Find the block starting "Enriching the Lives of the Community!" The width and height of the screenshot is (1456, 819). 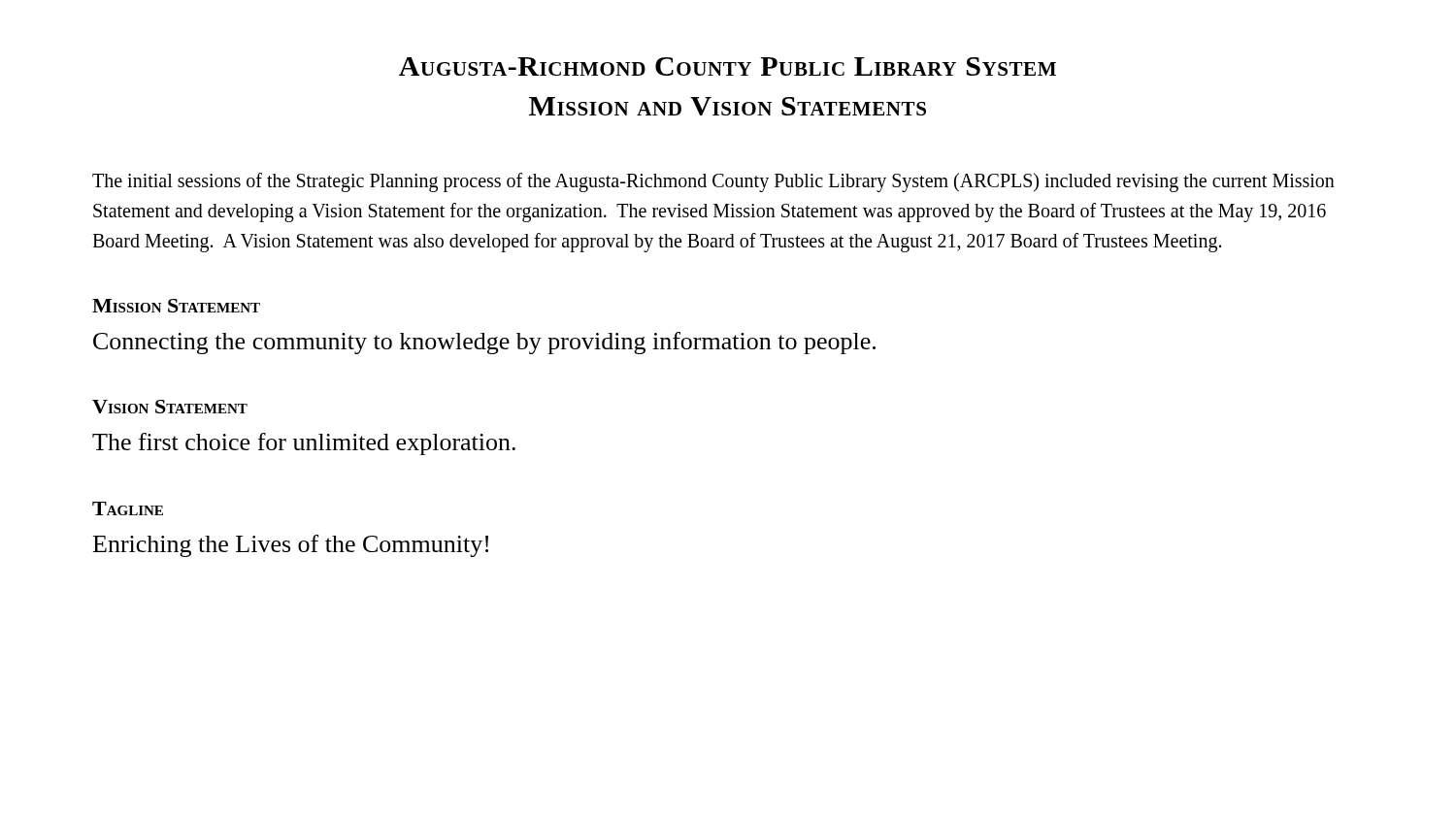pos(292,544)
